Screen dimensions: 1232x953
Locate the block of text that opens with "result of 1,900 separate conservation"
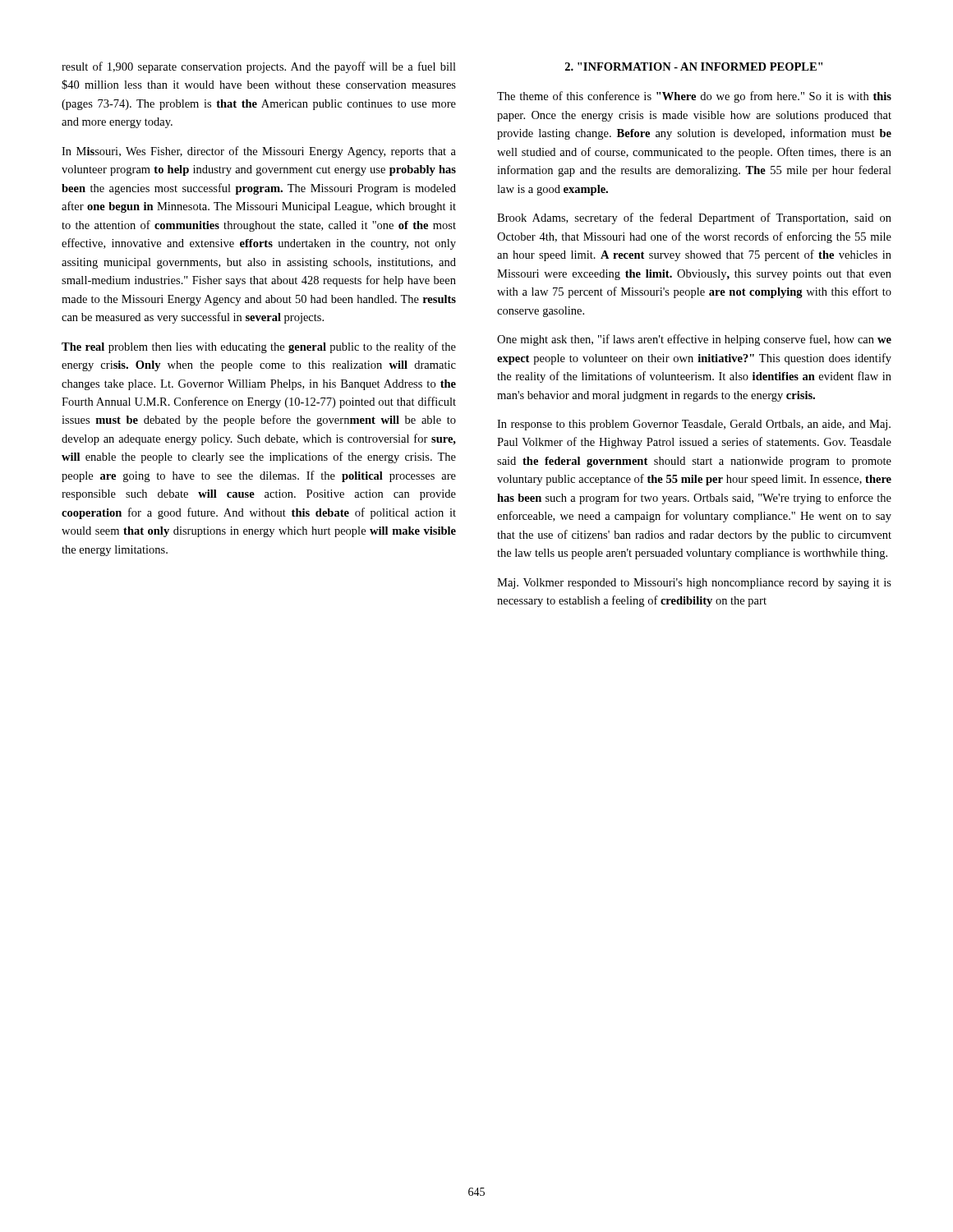(259, 94)
